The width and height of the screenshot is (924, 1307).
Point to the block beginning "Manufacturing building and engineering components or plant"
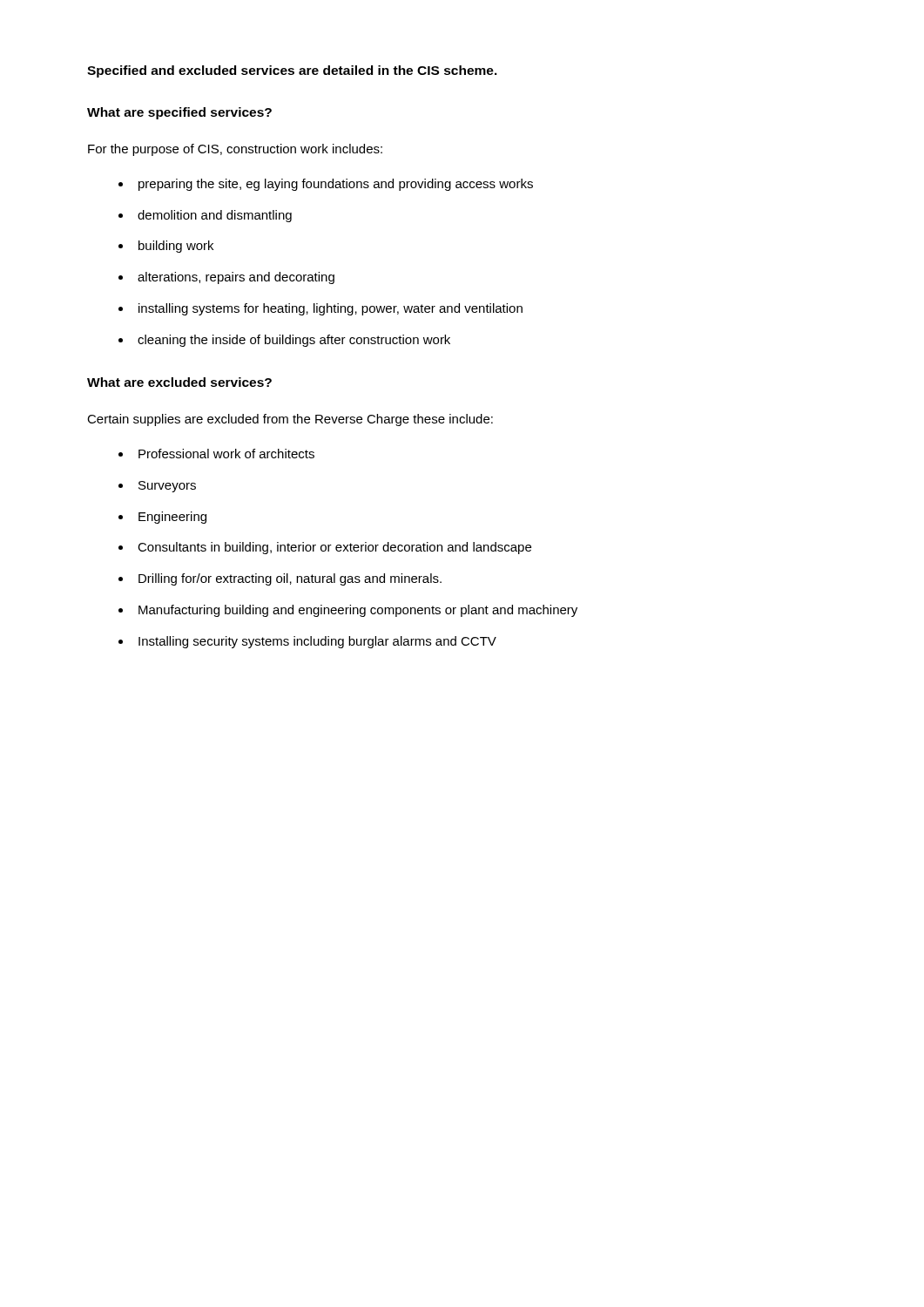pyautogui.click(x=358, y=609)
